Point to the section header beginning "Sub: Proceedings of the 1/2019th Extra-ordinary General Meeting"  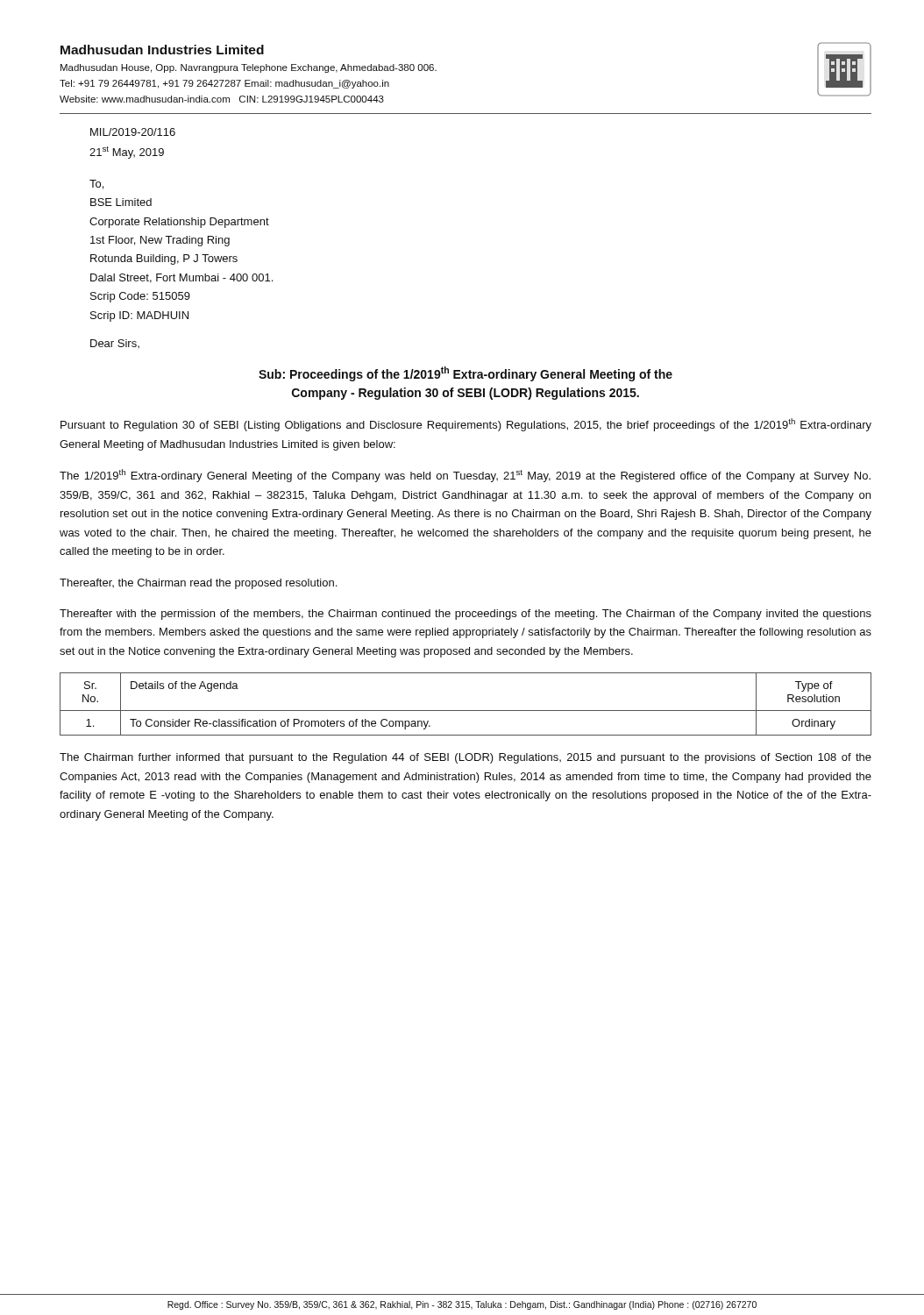coord(466,382)
